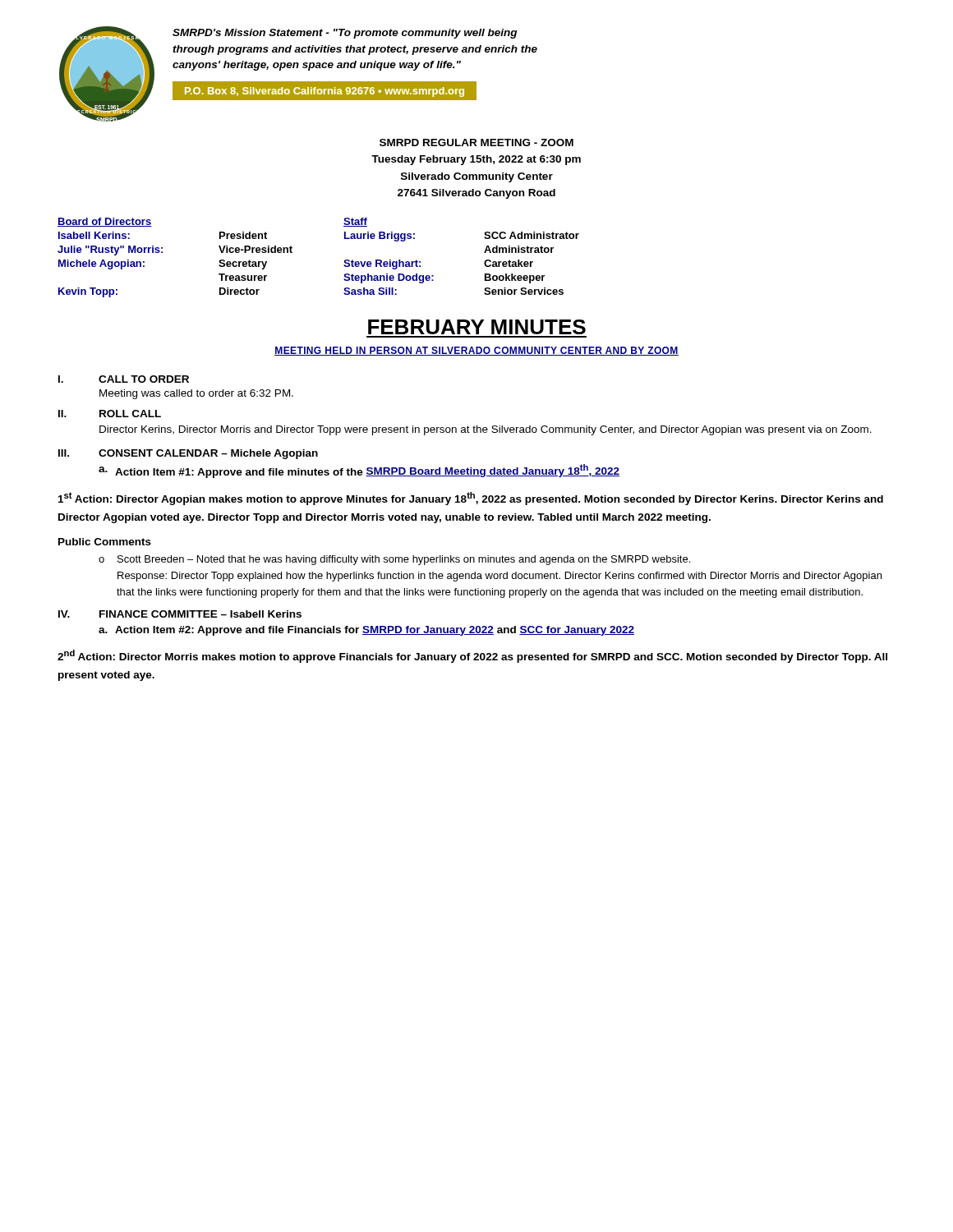Navigate to the block starting "MEETING HELD IN PERSON AT"
This screenshot has width=953, height=1232.
point(476,351)
